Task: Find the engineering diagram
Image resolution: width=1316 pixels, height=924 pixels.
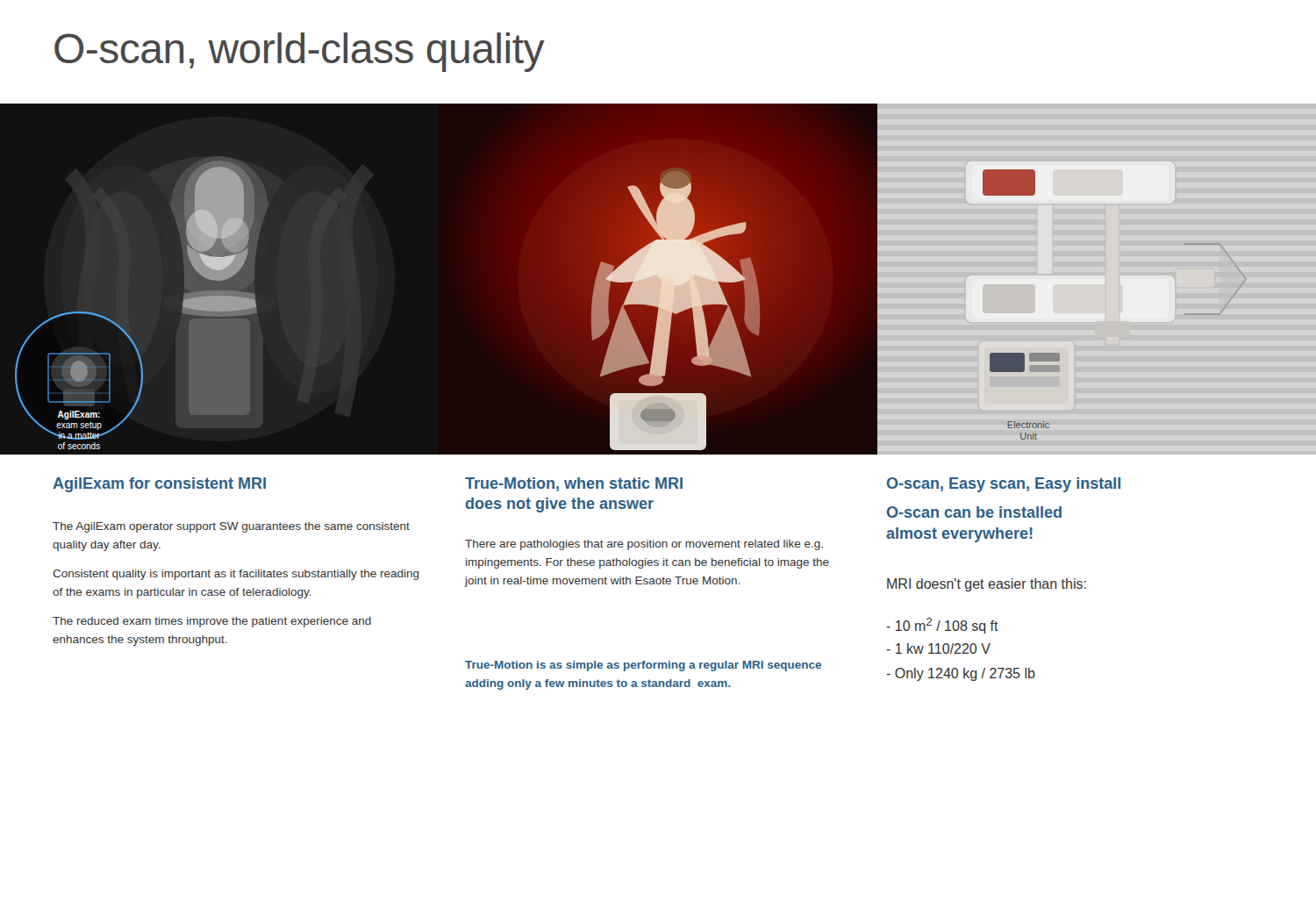Action: [1097, 279]
